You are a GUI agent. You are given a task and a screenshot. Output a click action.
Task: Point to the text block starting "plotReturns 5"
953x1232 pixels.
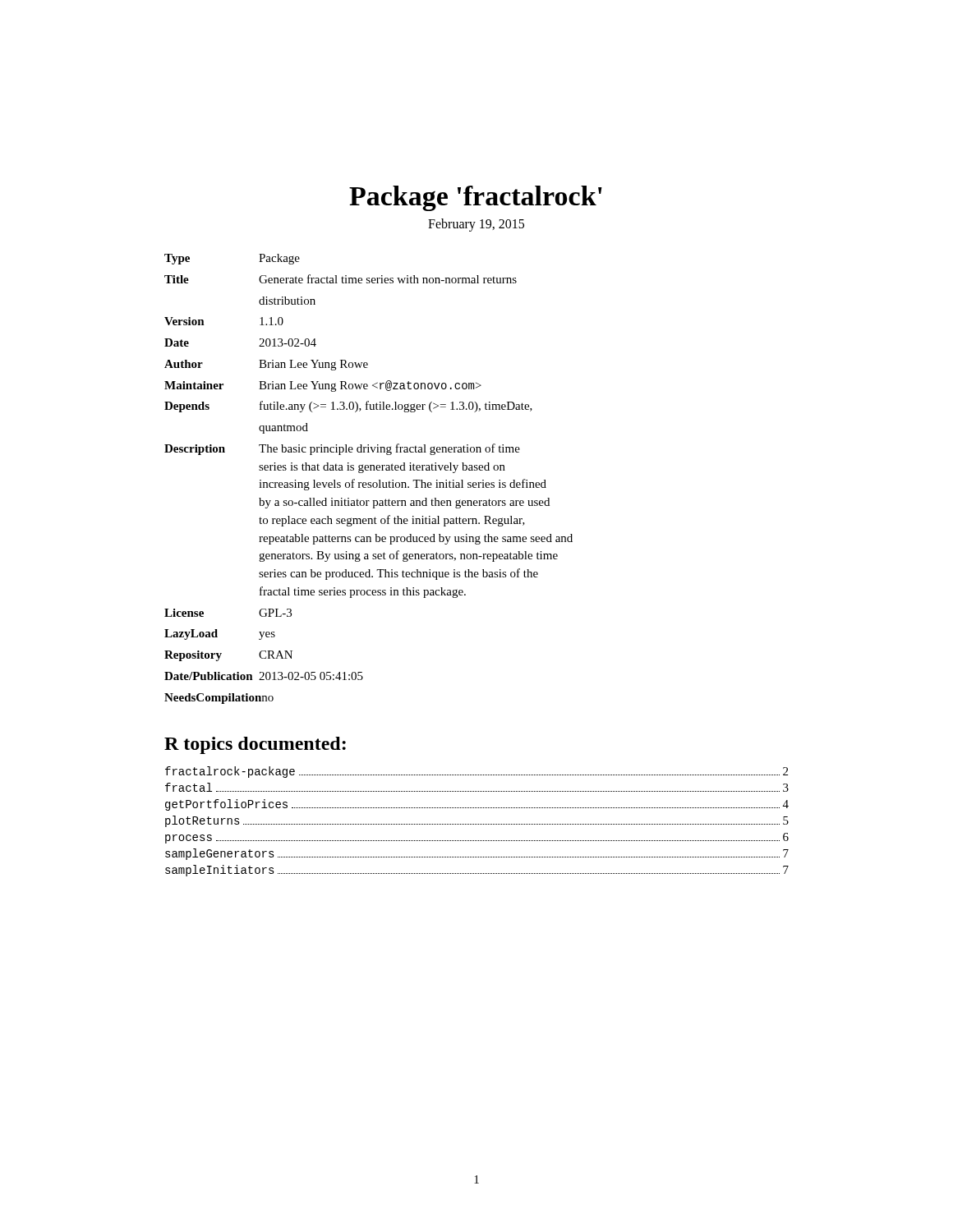pyautogui.click(x=476, y=821)
